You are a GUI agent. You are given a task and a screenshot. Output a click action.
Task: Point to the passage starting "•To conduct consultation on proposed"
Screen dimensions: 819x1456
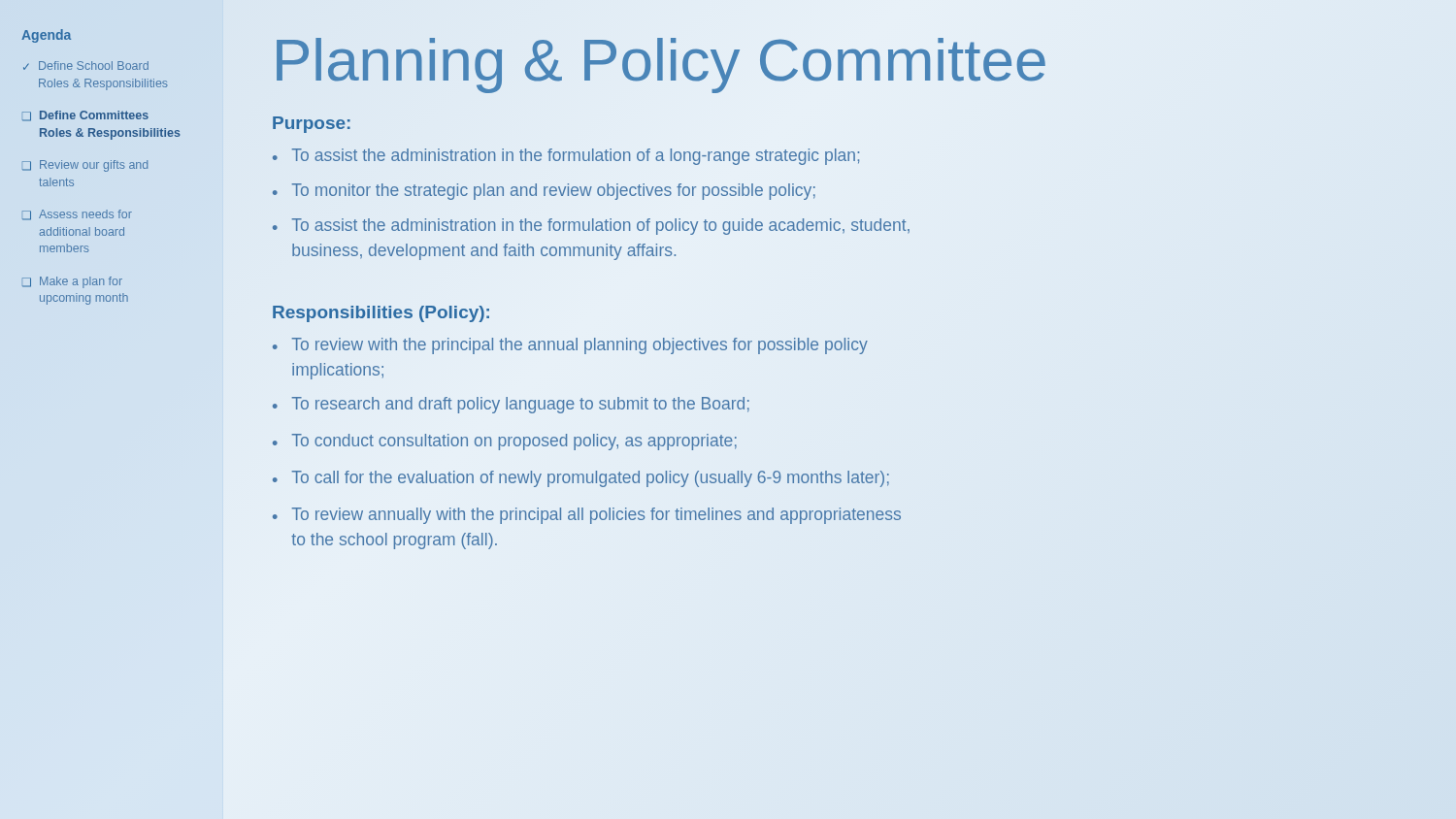505,443
